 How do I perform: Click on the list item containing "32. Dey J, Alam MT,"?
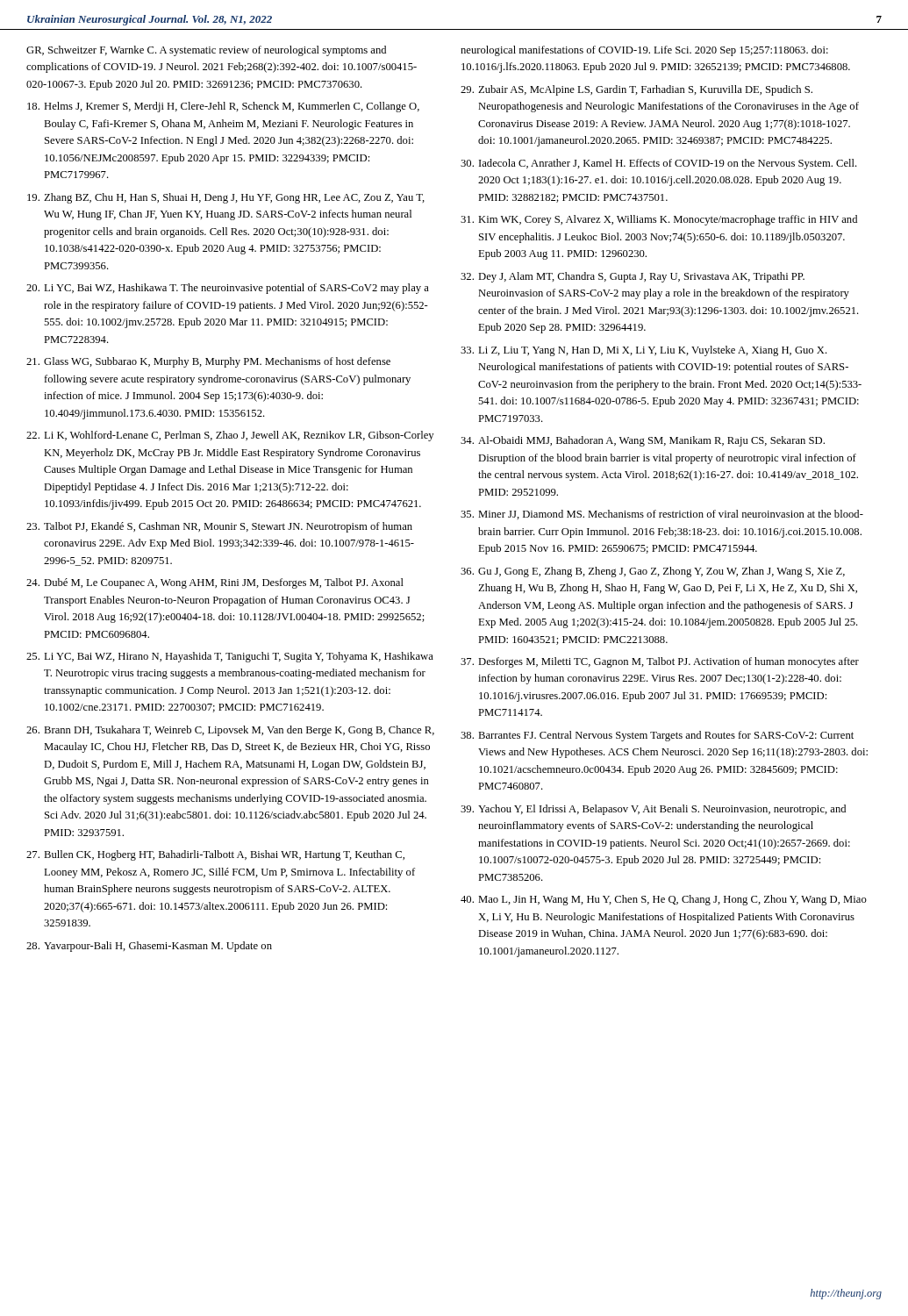coord(665,302)
